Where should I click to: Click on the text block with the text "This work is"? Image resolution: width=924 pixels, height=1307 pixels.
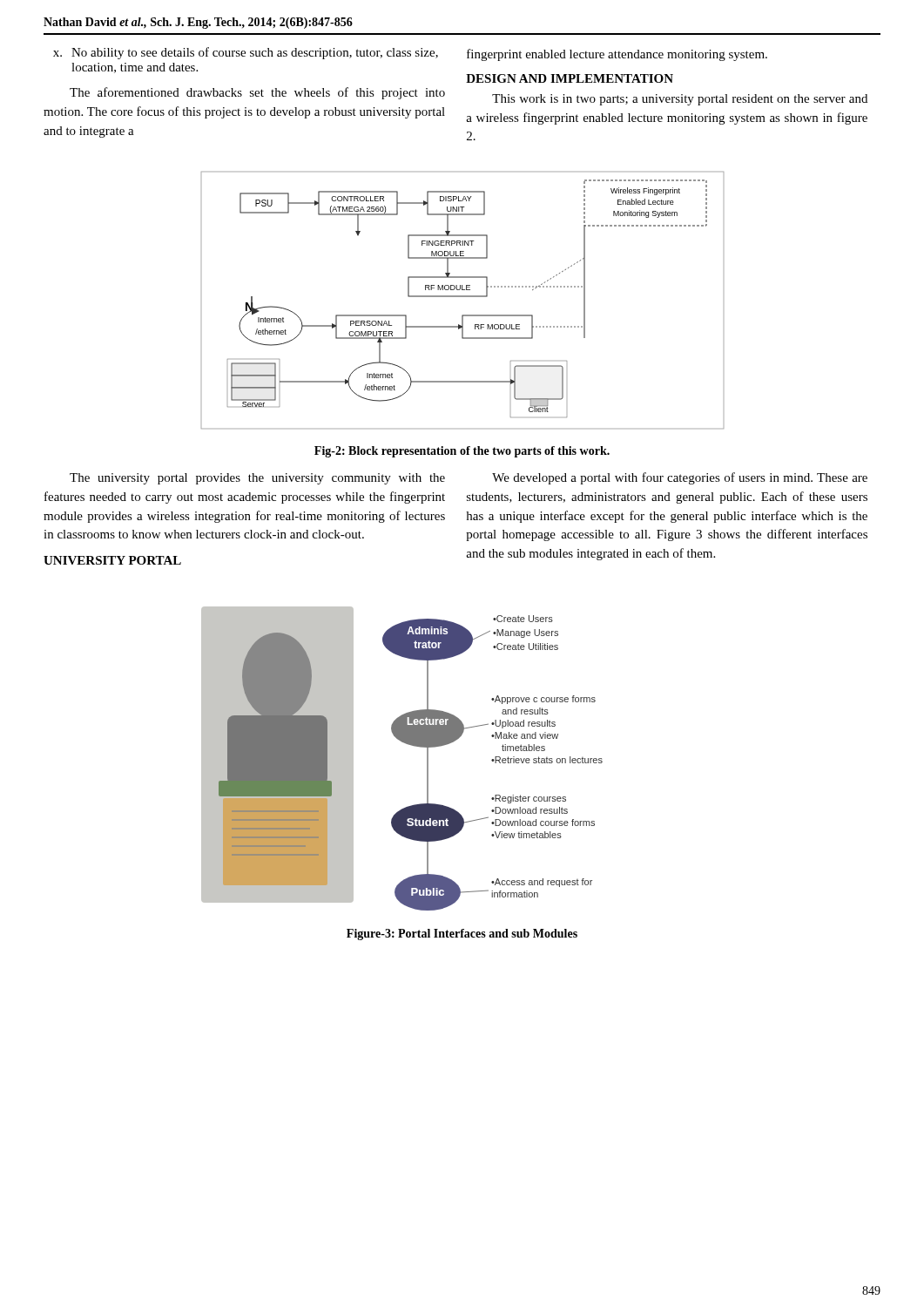(667, 117)
